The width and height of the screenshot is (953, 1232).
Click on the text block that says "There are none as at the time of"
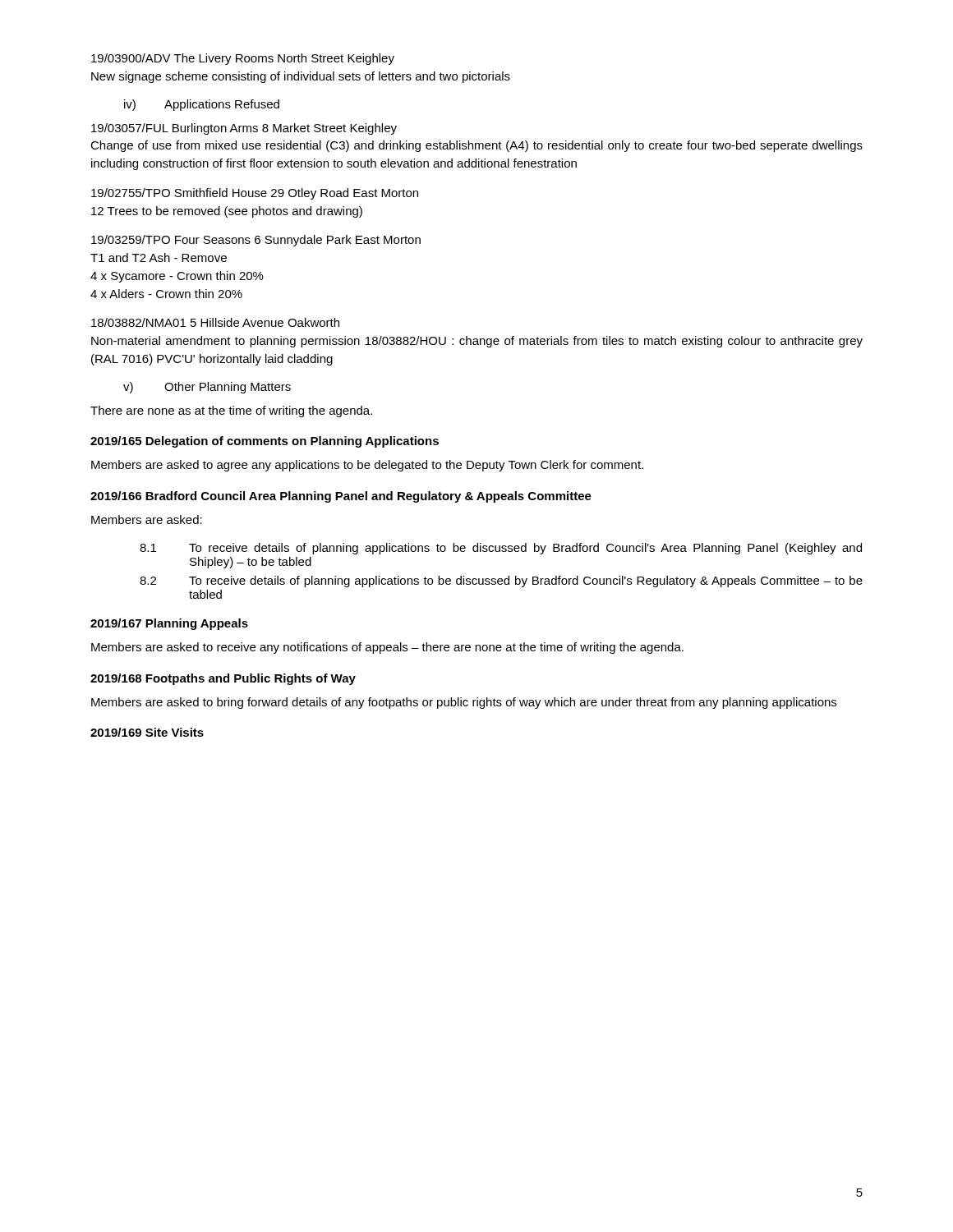(231, 411)
